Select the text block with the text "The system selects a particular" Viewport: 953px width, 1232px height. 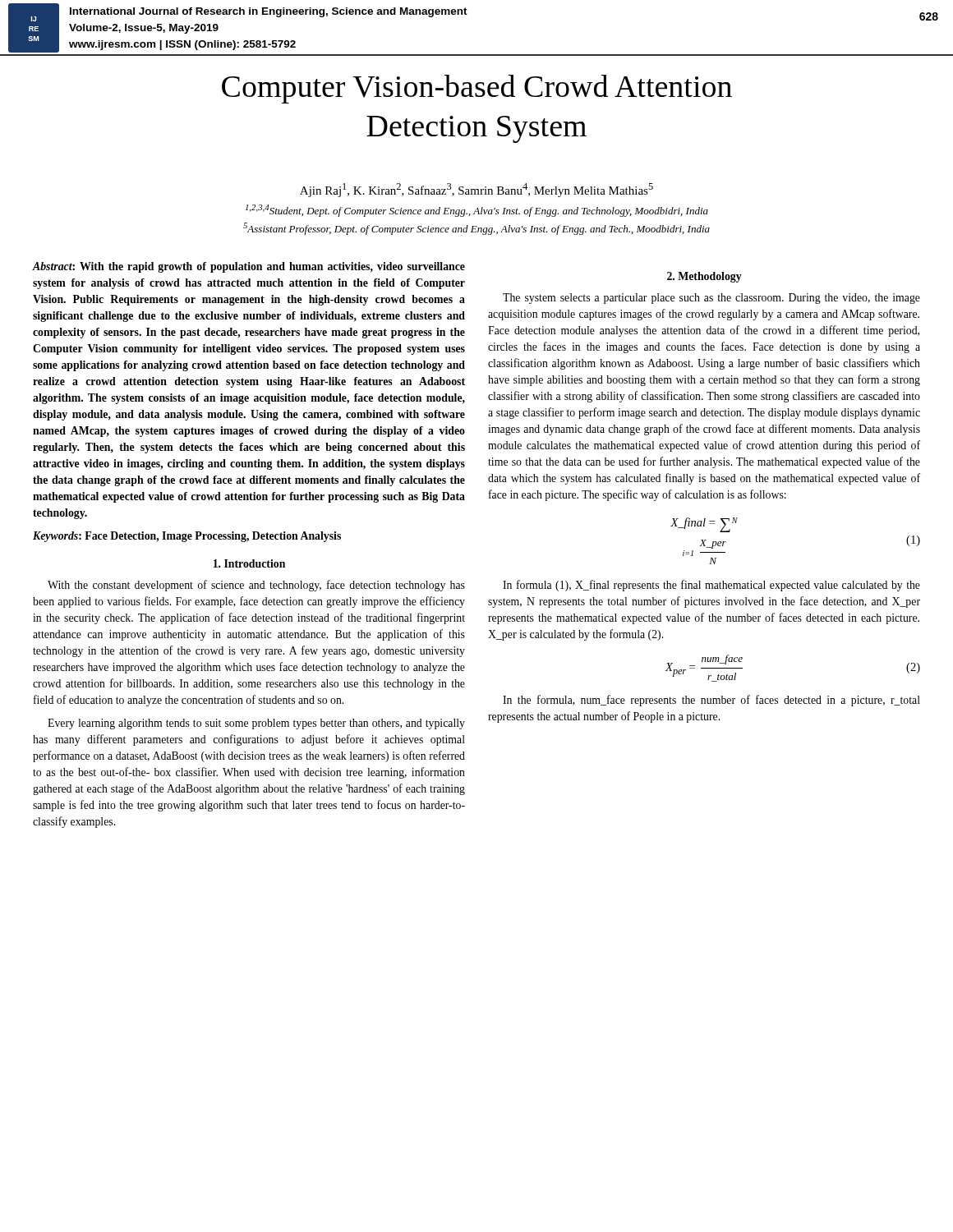704,397
